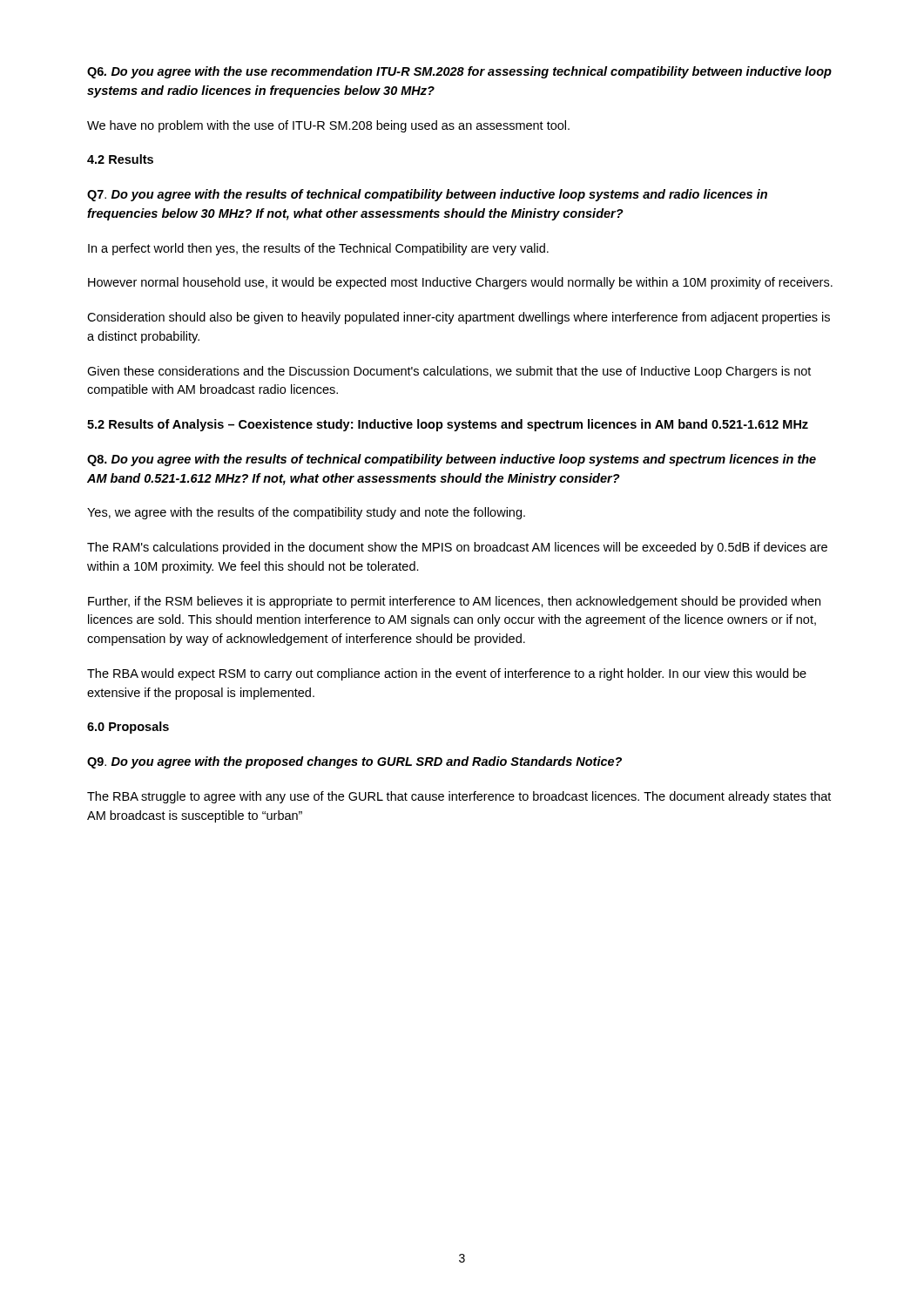Where is the passage that starts "Consideration should also be"?
Viewport: 924px width, 1307px height.
click(462, 327)
